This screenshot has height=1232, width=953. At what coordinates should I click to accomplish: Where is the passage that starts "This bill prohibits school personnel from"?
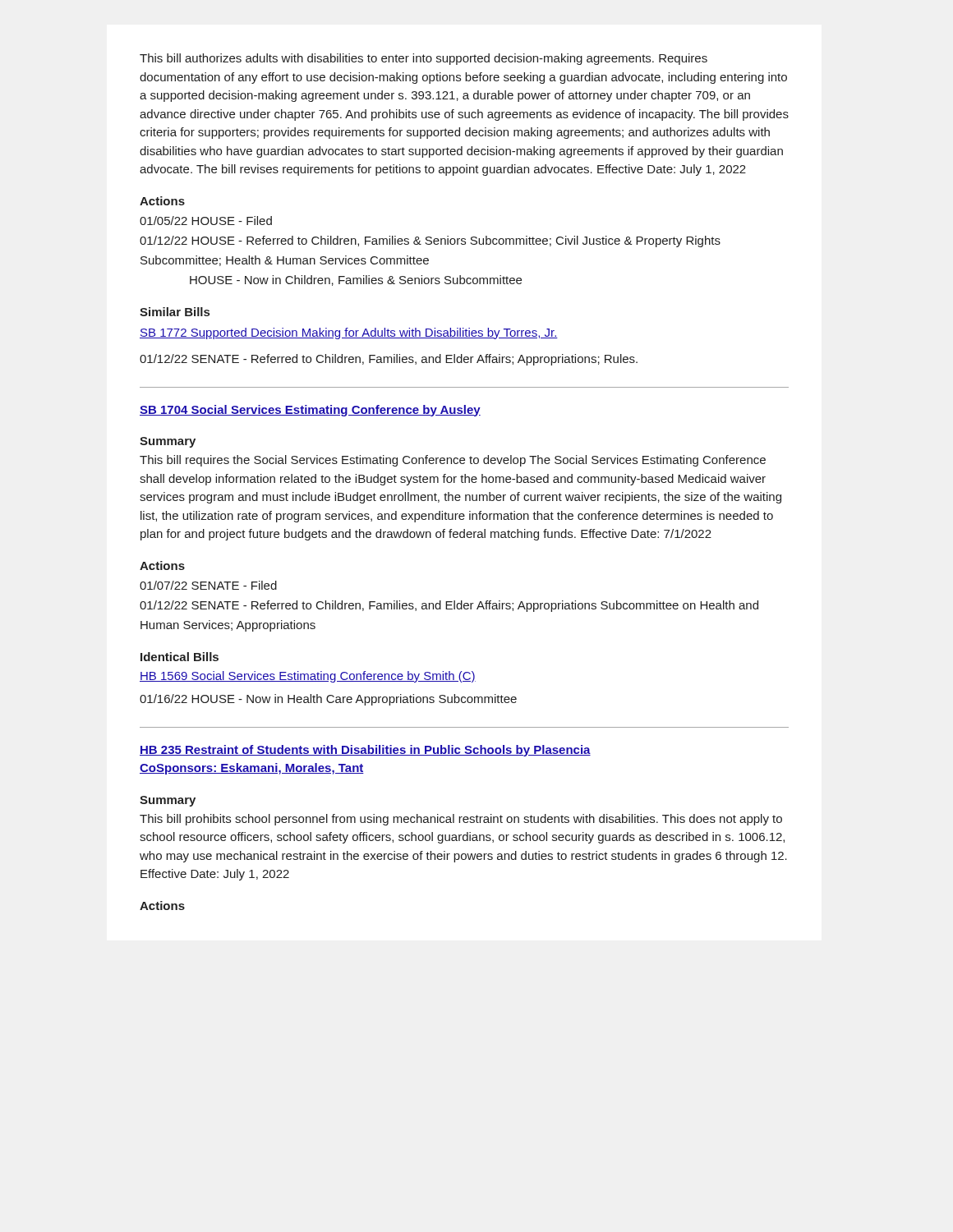click(464, 846)
